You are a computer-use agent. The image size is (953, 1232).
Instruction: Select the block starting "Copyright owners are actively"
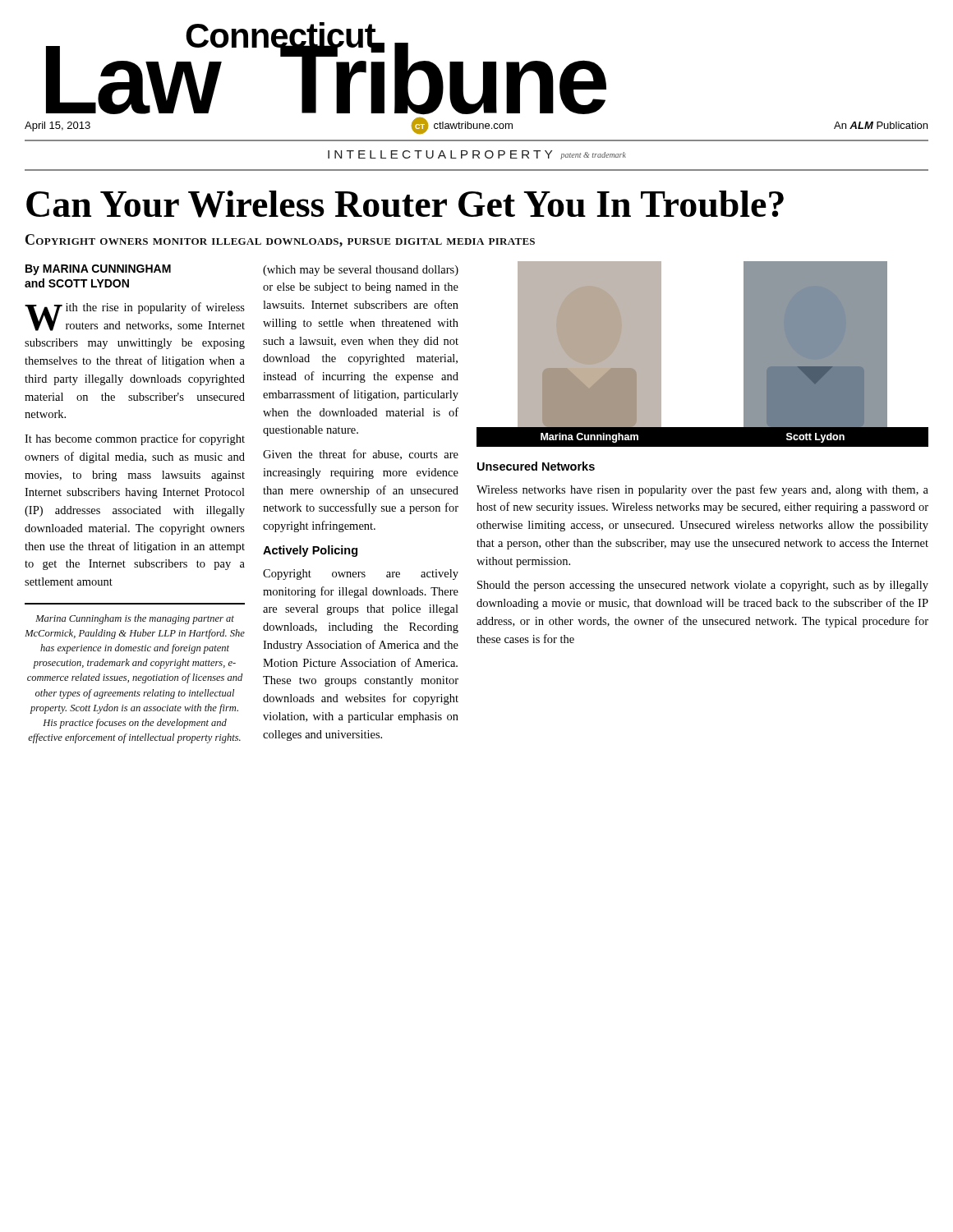pyautogui.click(x=361, y=654)
